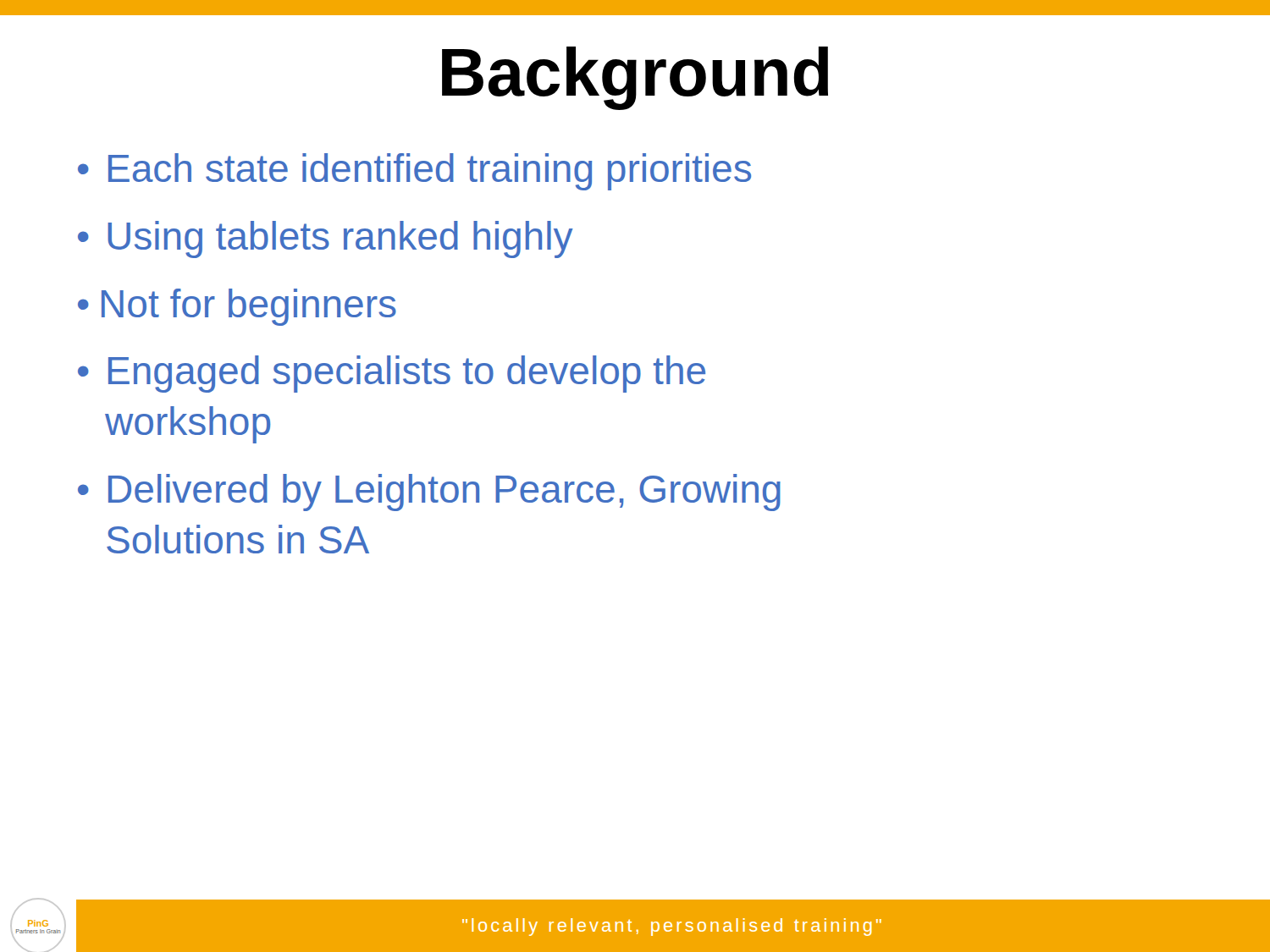
Task: Locate the text "• Delivered by Leighton Pearce, GrowingSolutions in SA"
Action: 429,515
